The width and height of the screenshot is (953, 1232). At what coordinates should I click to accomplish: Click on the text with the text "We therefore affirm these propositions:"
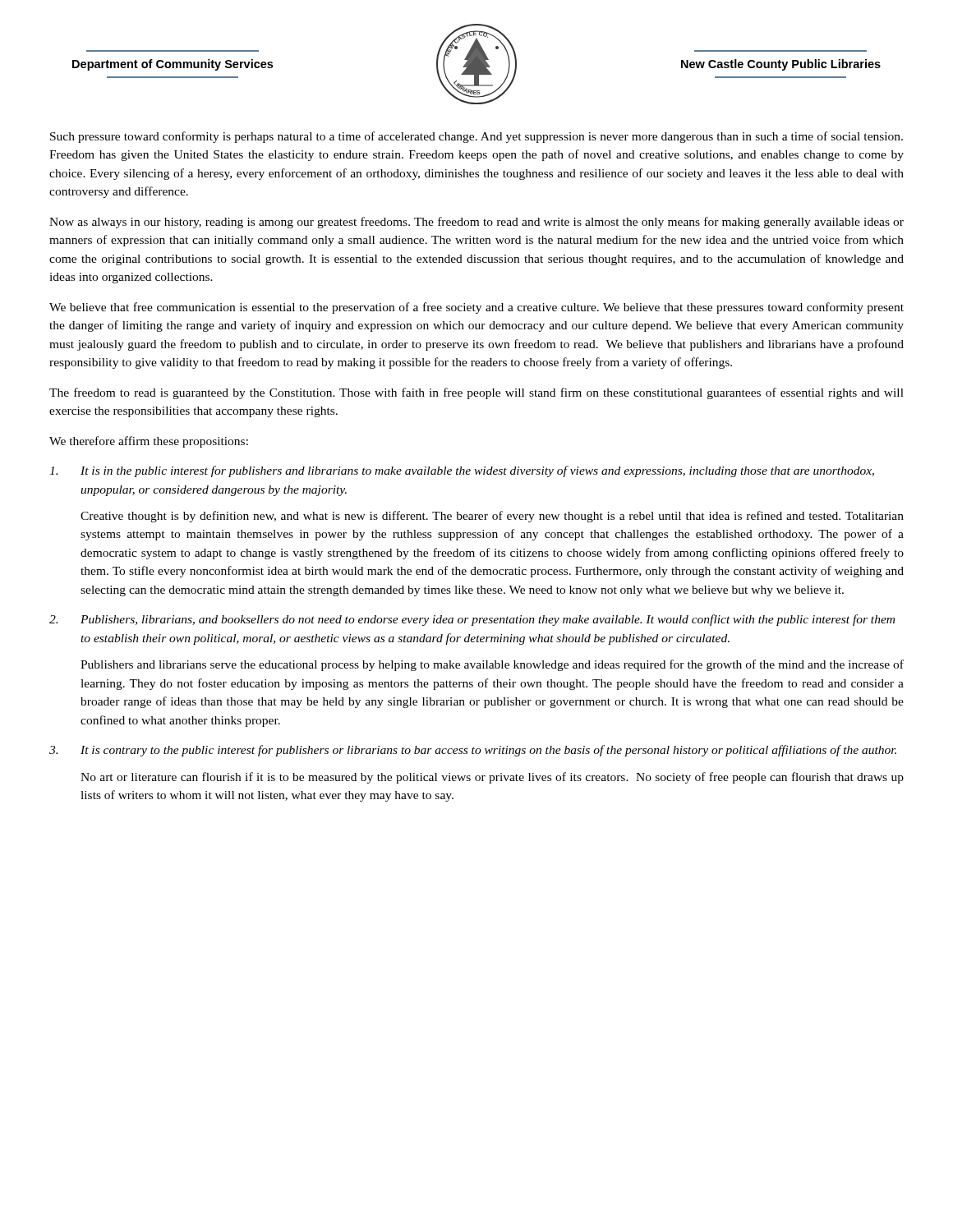(149, 442)
